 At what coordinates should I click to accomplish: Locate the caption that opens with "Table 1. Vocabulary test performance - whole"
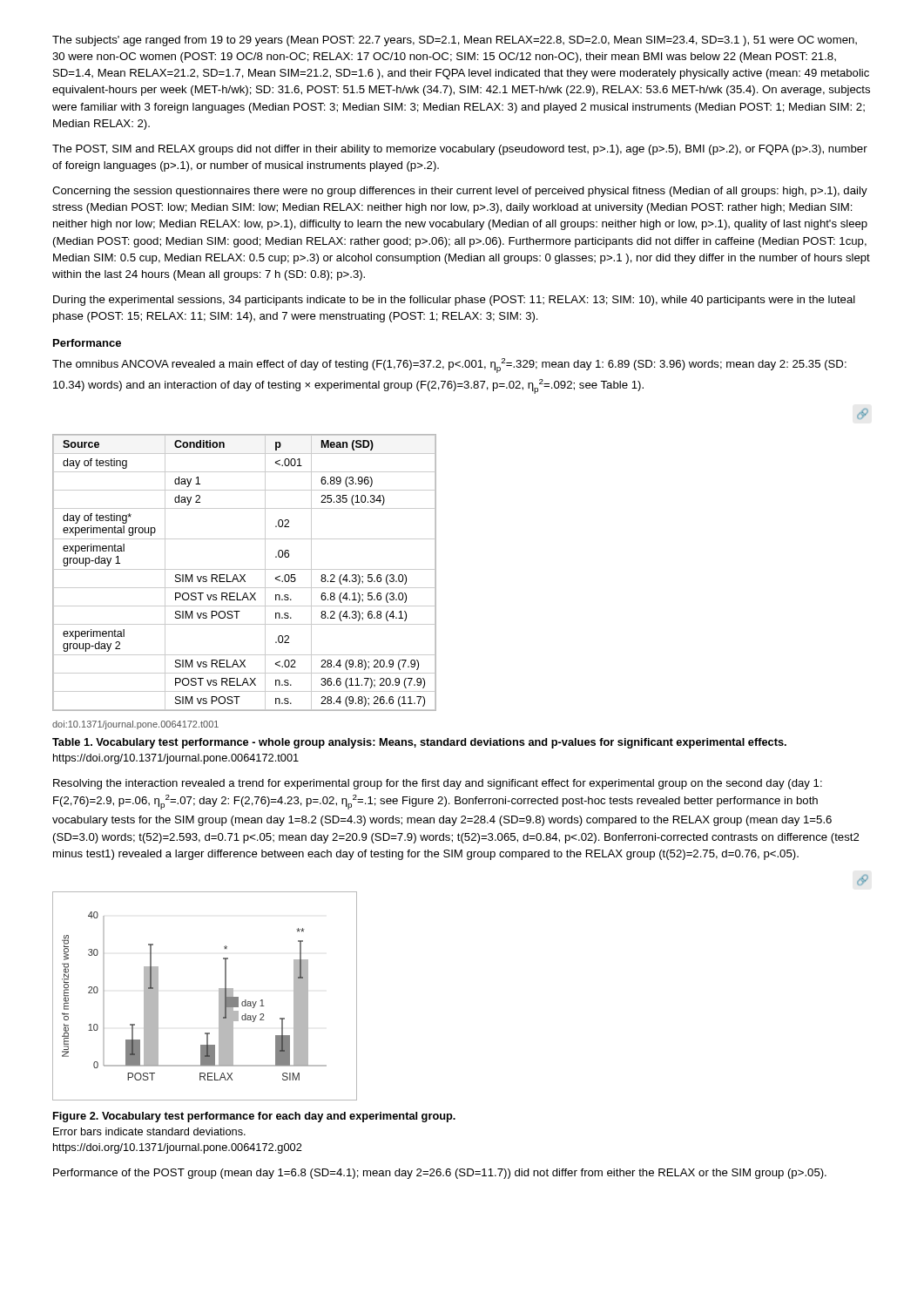pyautogui.click(x=420, y=750)
